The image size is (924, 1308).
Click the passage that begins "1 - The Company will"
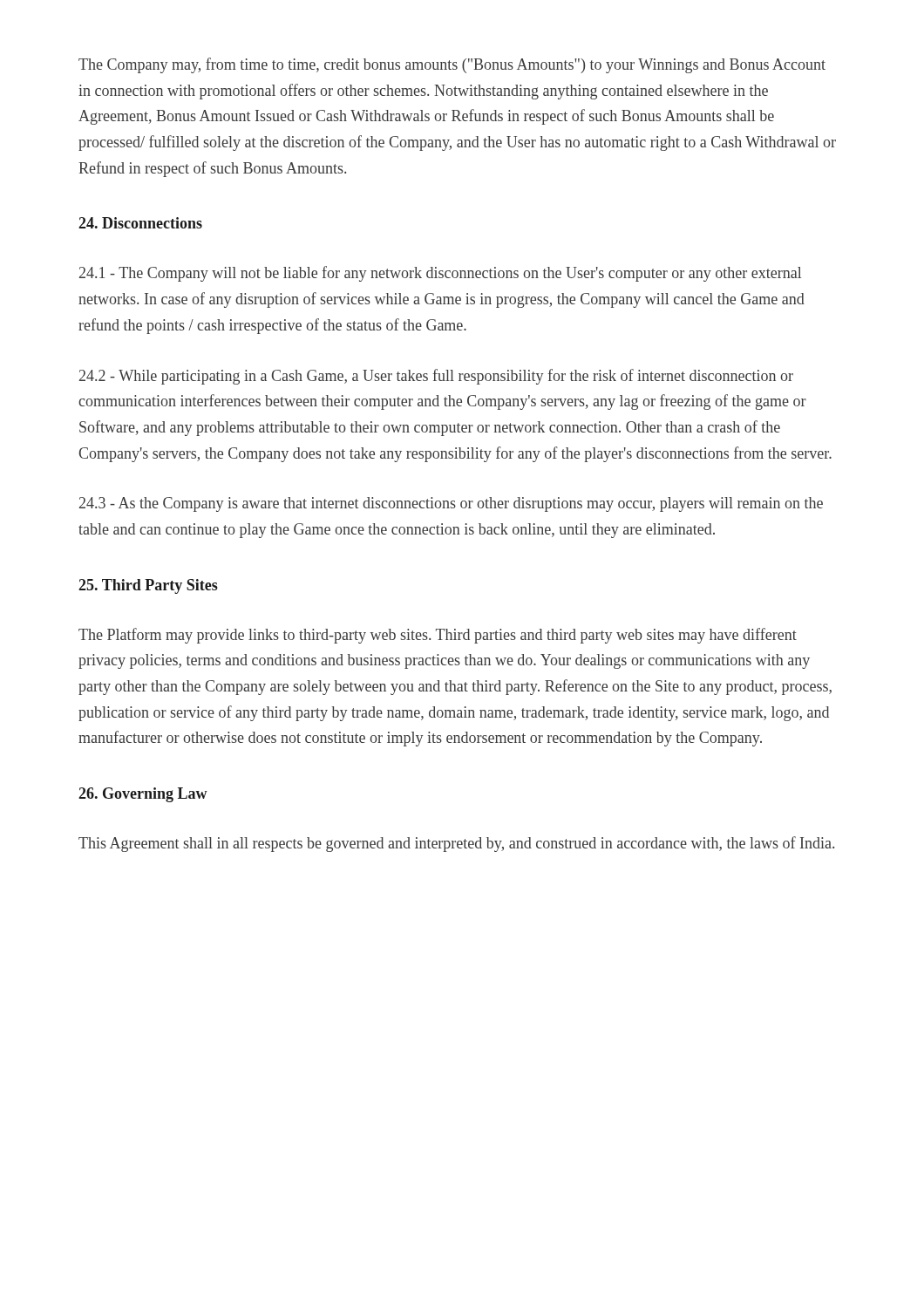click(441, 299)
